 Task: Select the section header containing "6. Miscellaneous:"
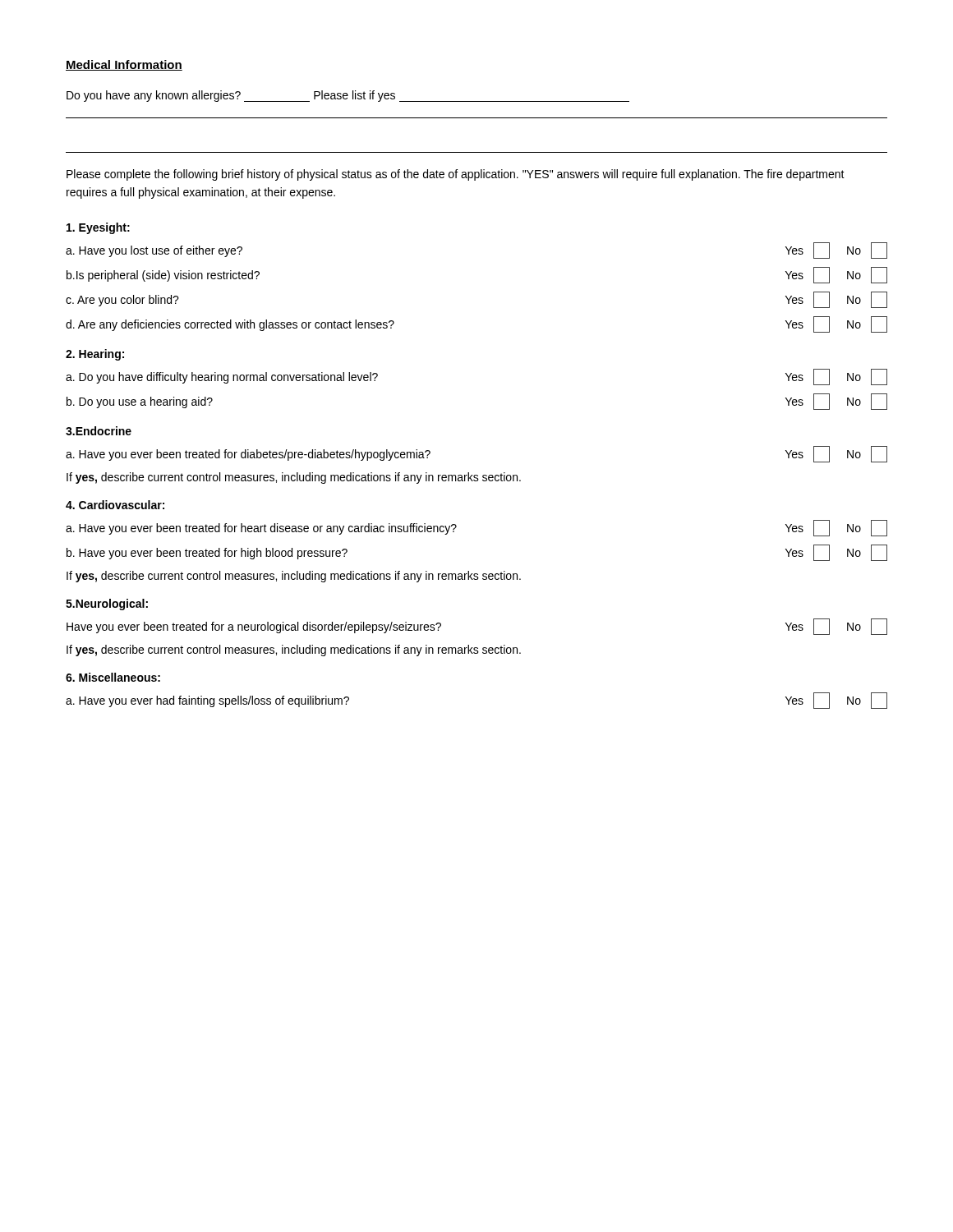[113, 678]
